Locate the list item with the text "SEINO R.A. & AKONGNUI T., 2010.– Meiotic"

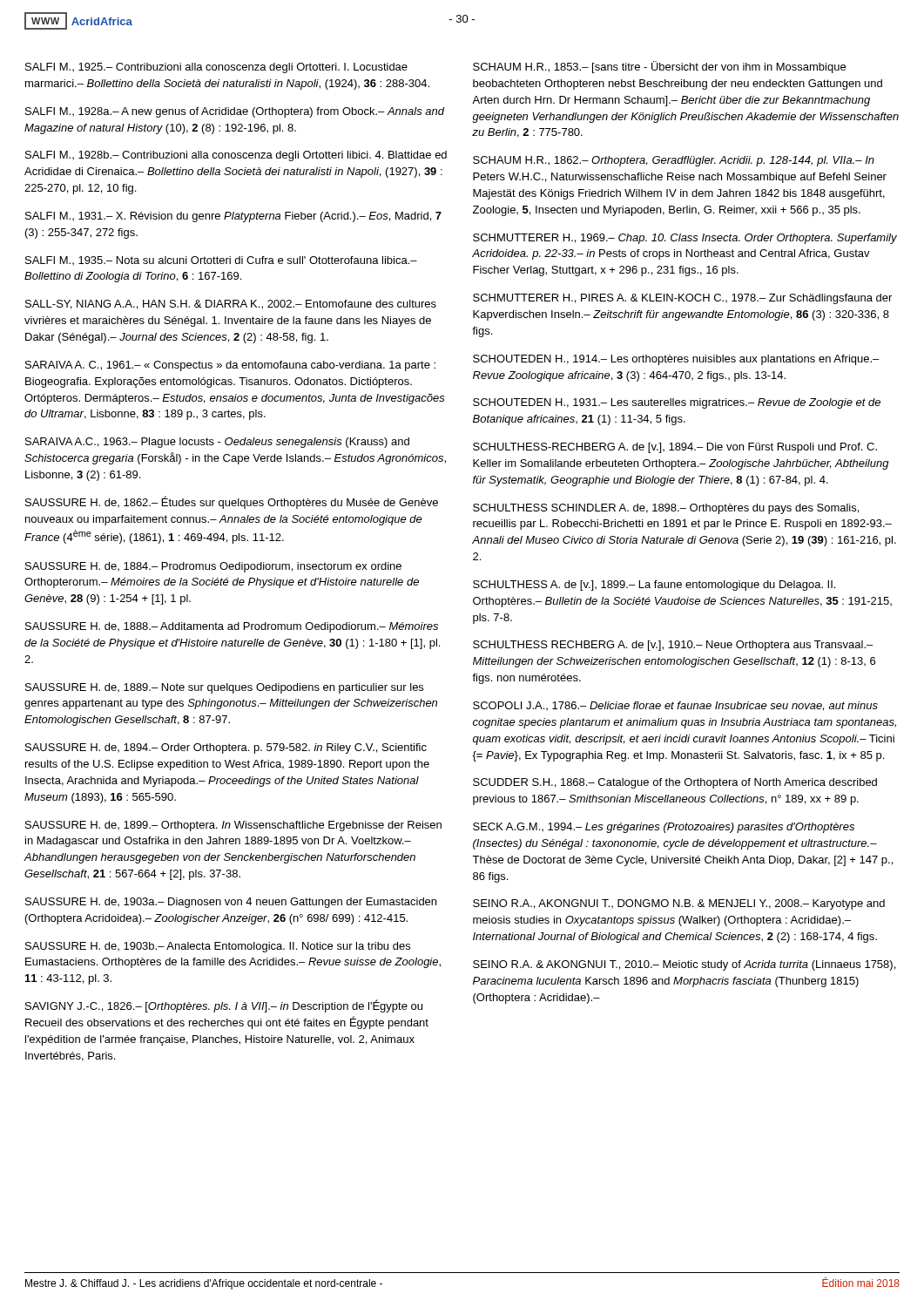tap(686, 981)
